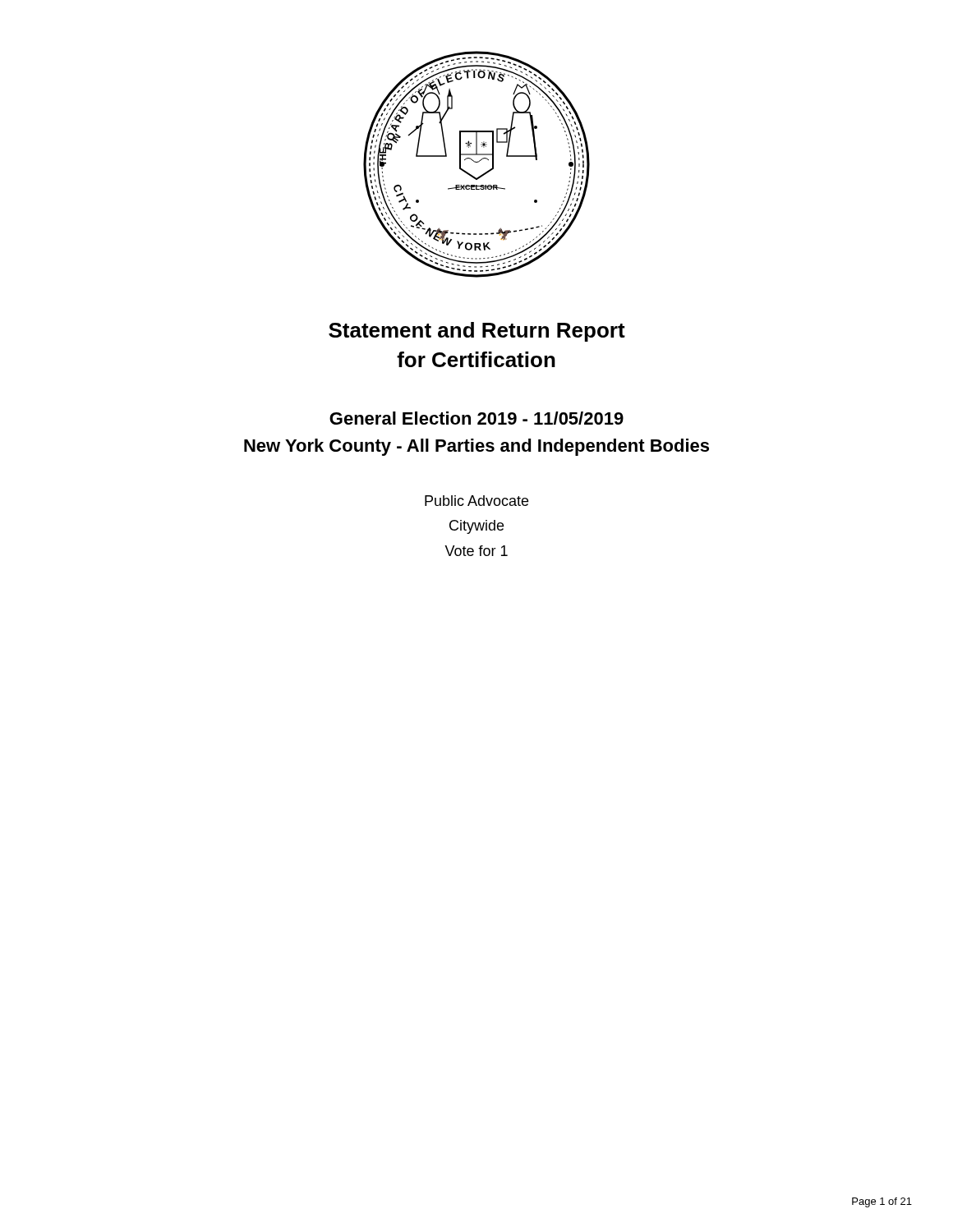Find the section header

[x=476, y=432]
